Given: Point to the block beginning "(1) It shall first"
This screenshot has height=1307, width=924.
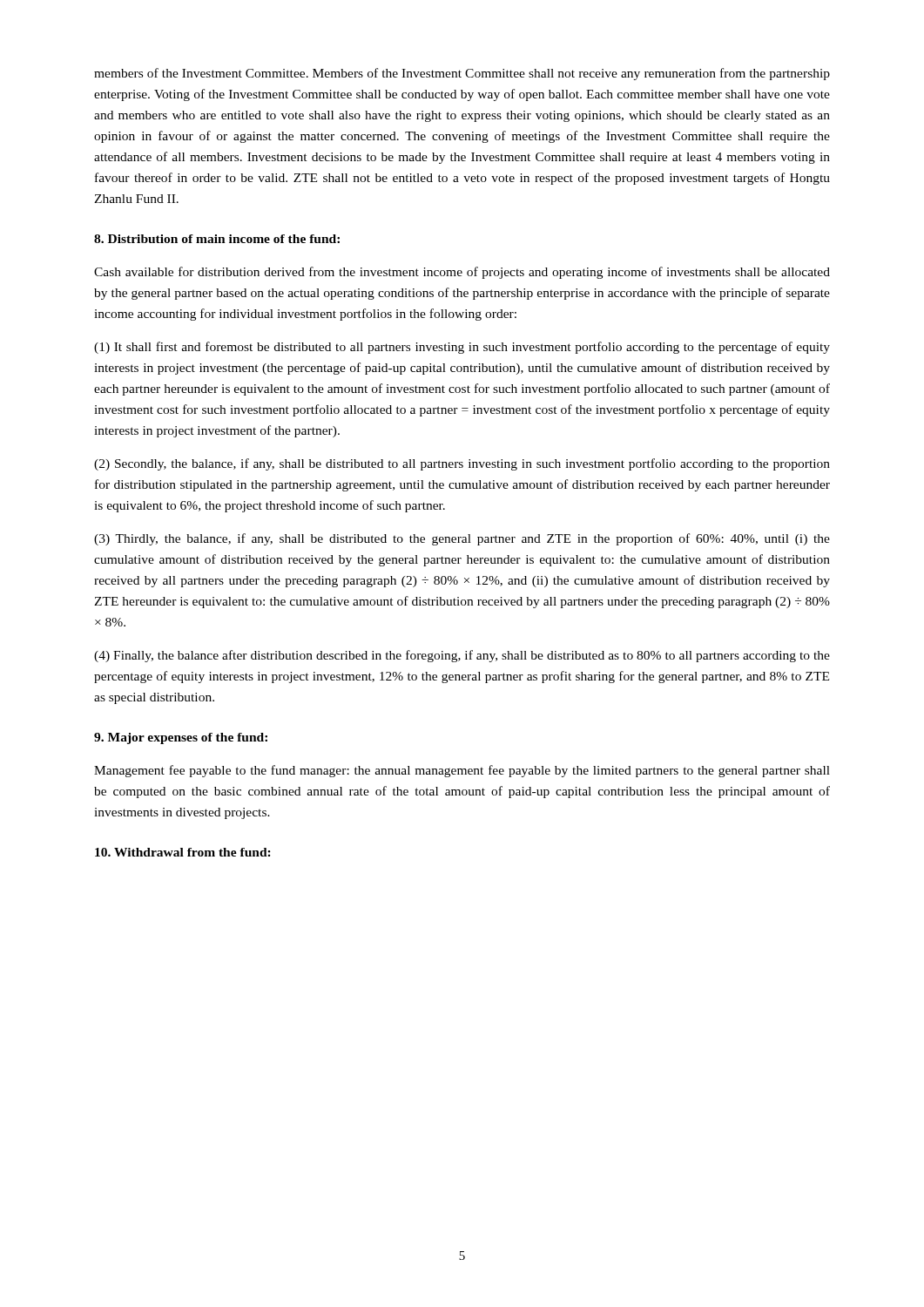Looking at the screenshot, I should pyautogui.click(x=462, y=389).
